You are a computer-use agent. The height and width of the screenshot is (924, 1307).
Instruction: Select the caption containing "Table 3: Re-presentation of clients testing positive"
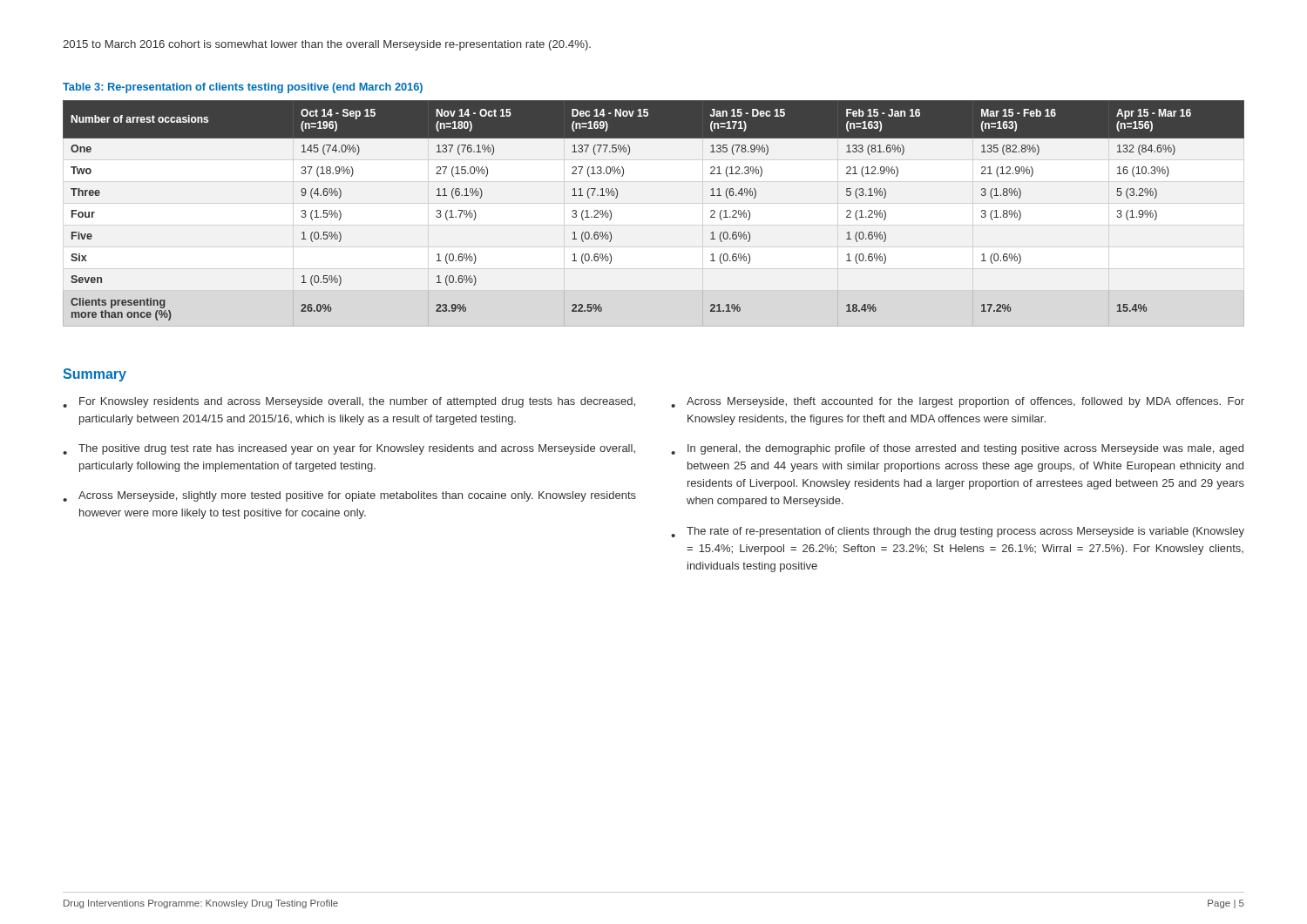[243, 88]
